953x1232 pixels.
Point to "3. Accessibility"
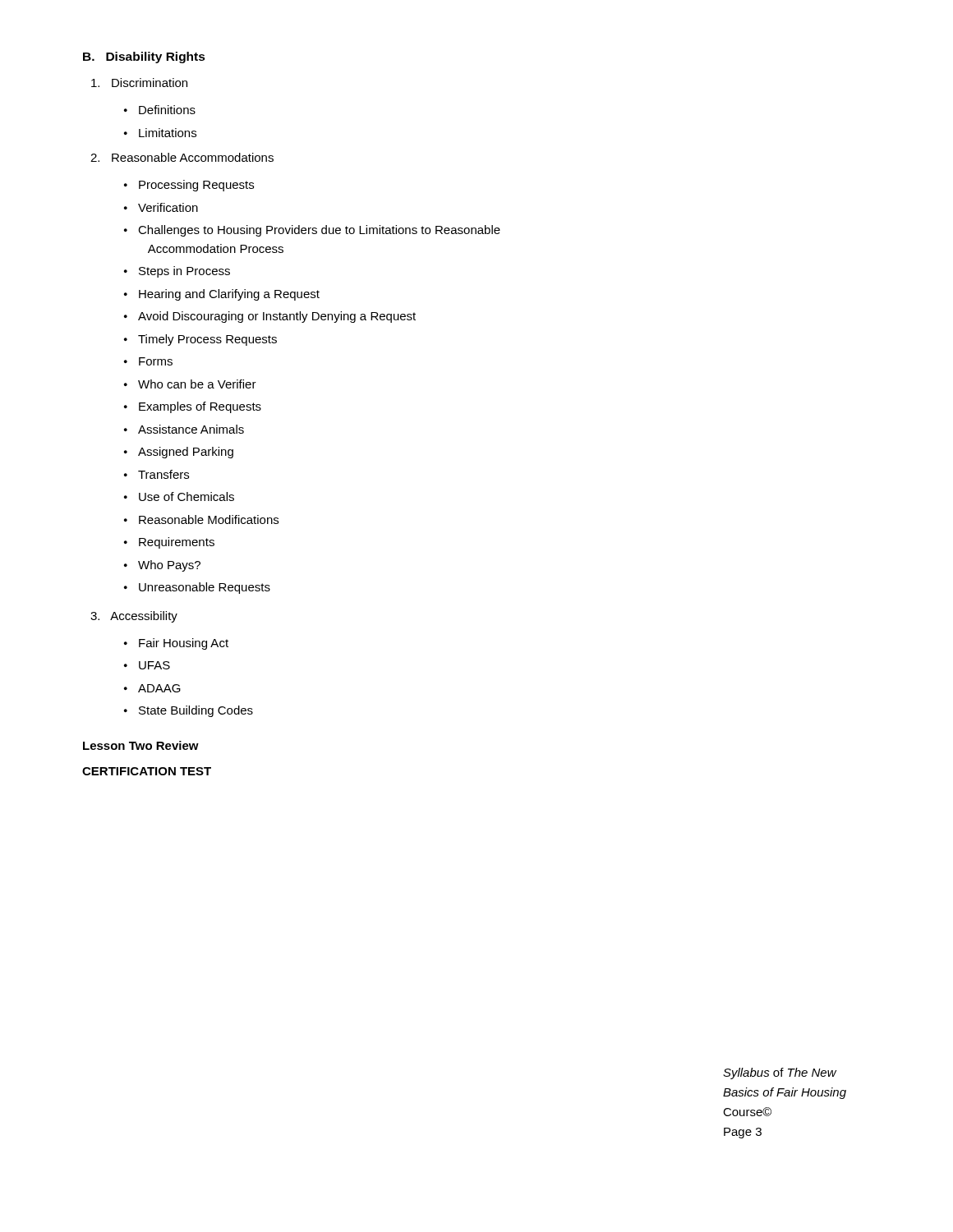[x=134, y=615]
